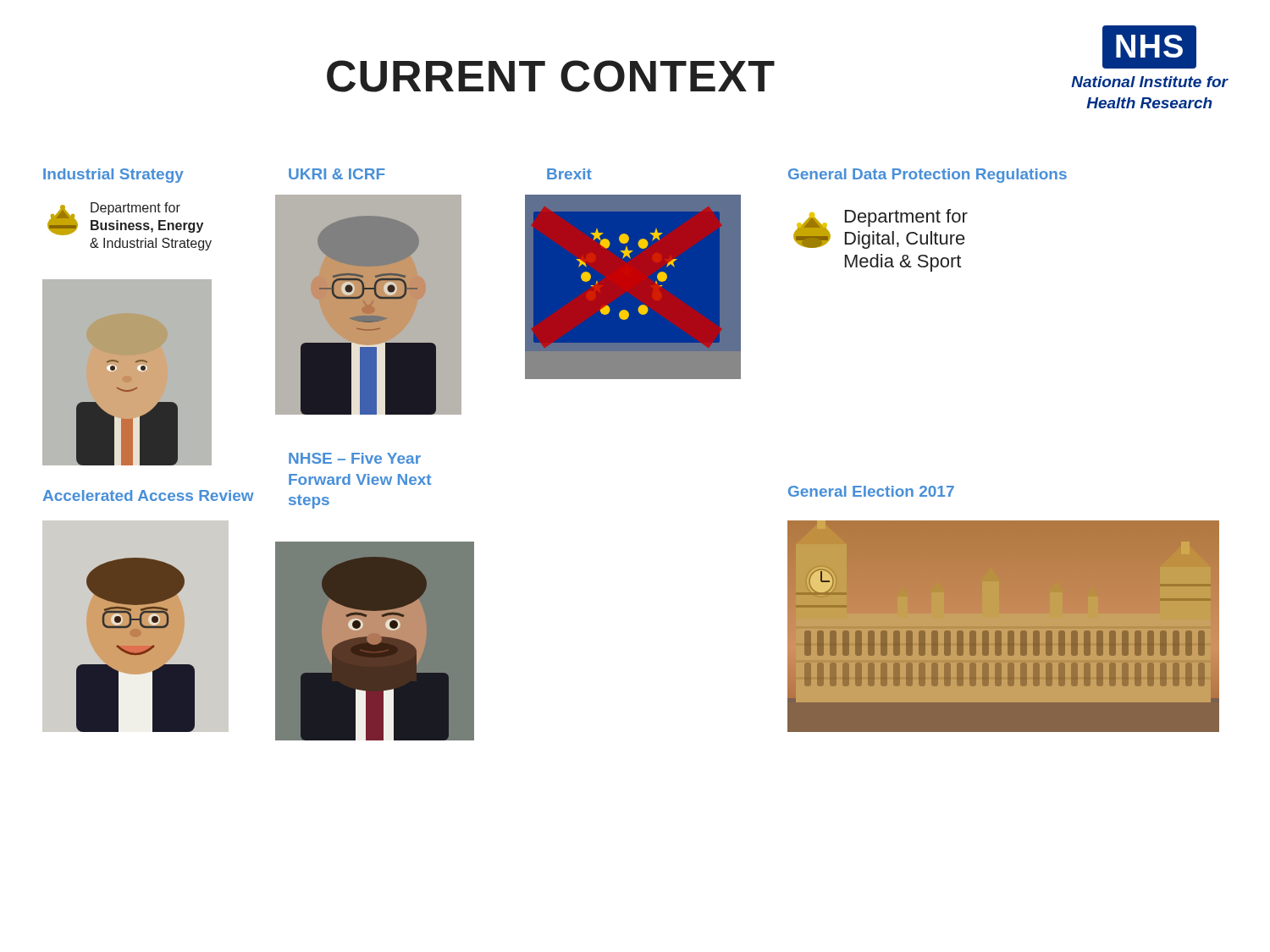Viewport: 1270px width, 952px height.
Task: Select the section header that reads "Industrial Strategy"
Action: pos(113,174)
